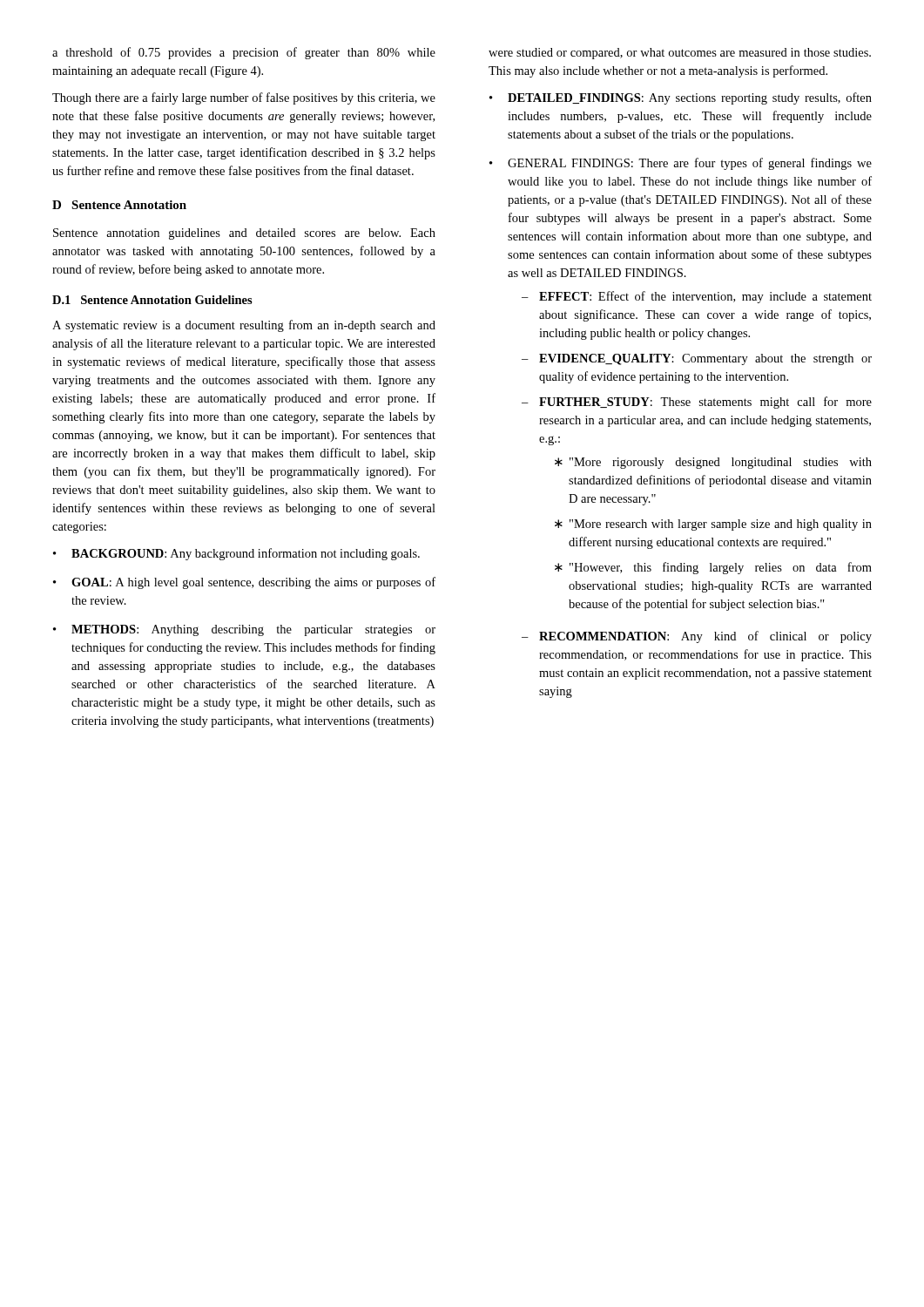Locate the list item that reads "– FURTHER_STUDY: These statements might call for more"
924x1307 pixels.
click(x=697, y=403)
